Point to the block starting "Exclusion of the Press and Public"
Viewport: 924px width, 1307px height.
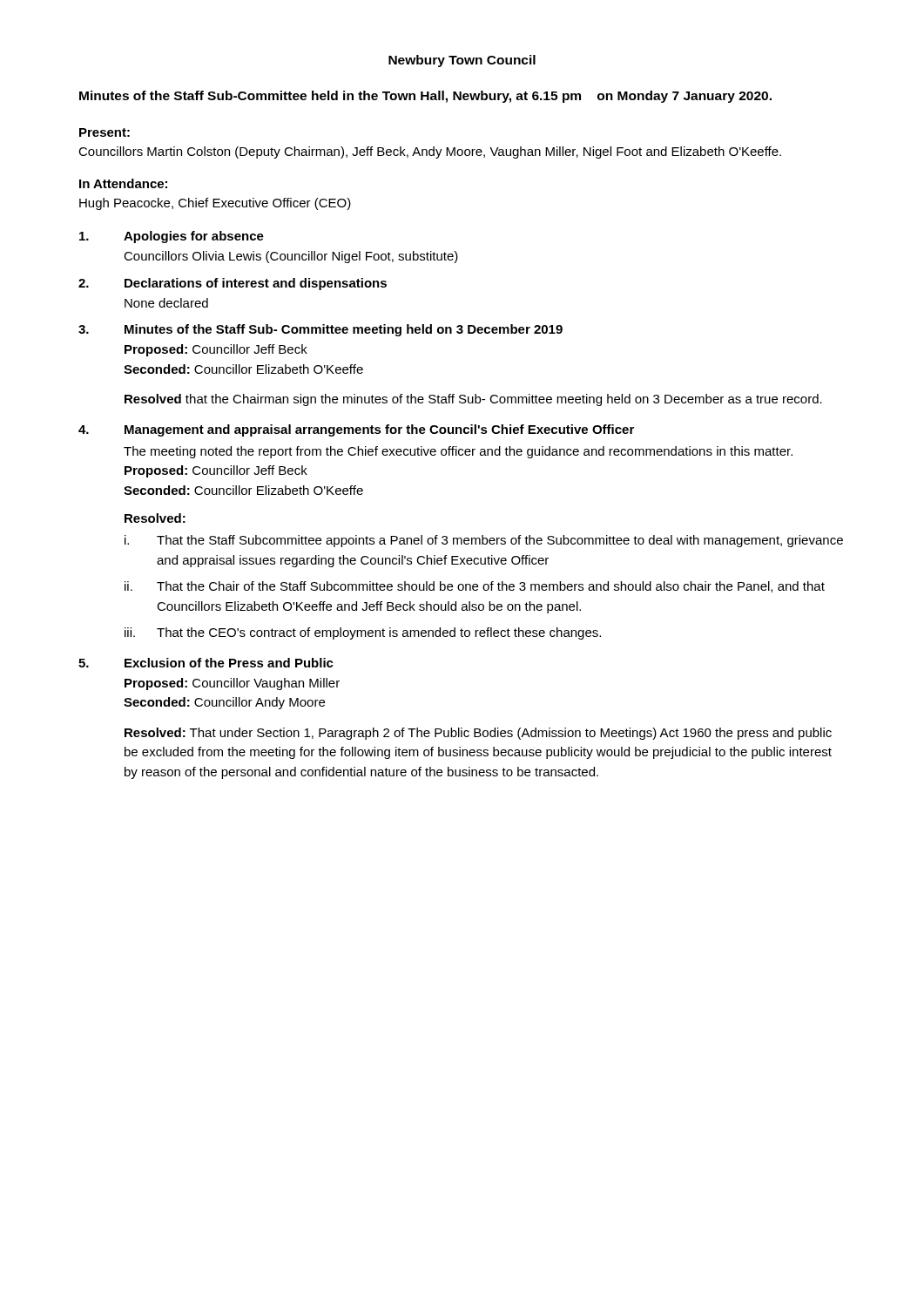click(x=229, y=662)
